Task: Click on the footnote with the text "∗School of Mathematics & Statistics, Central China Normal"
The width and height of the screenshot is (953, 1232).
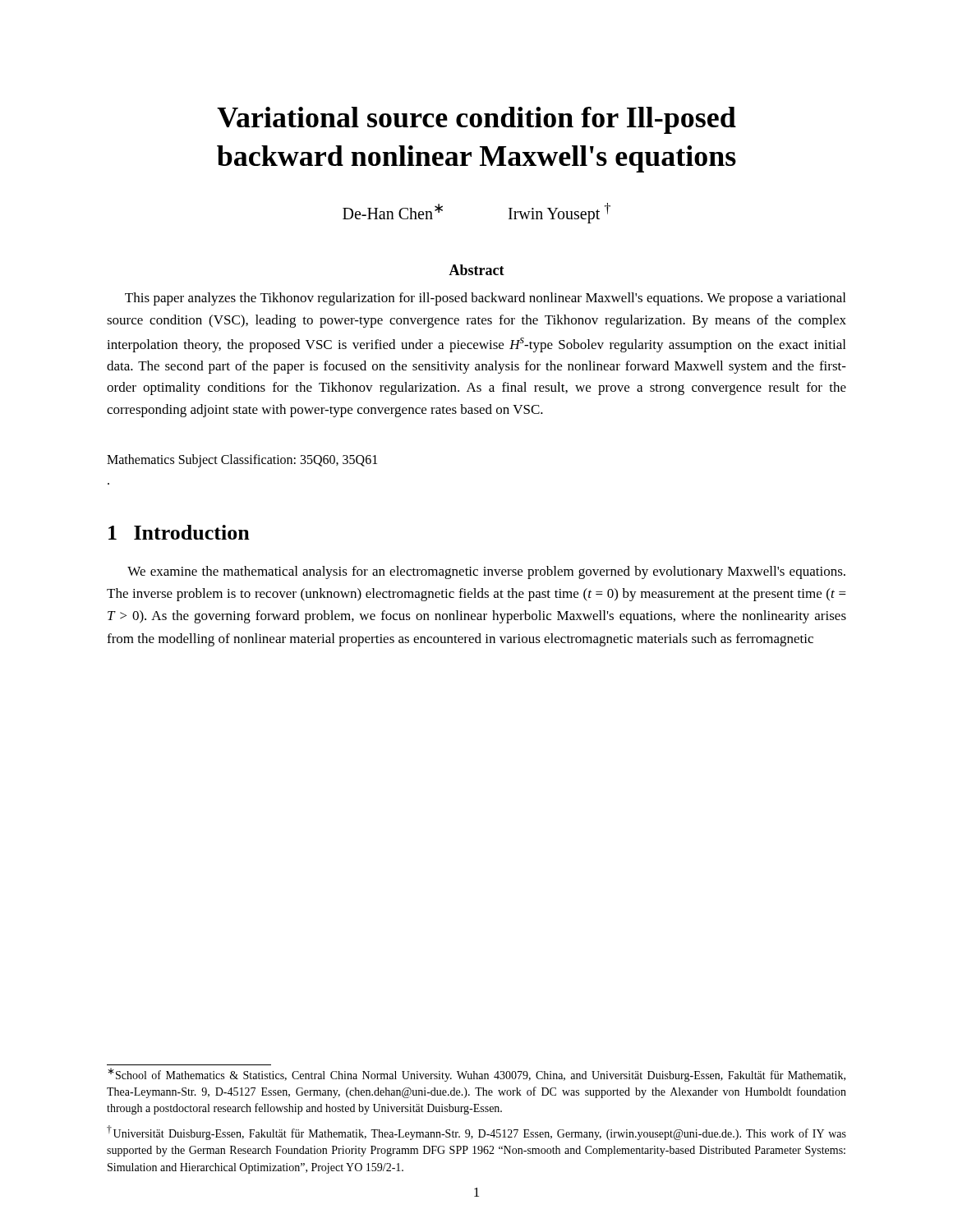Action: pos(476,1090)
